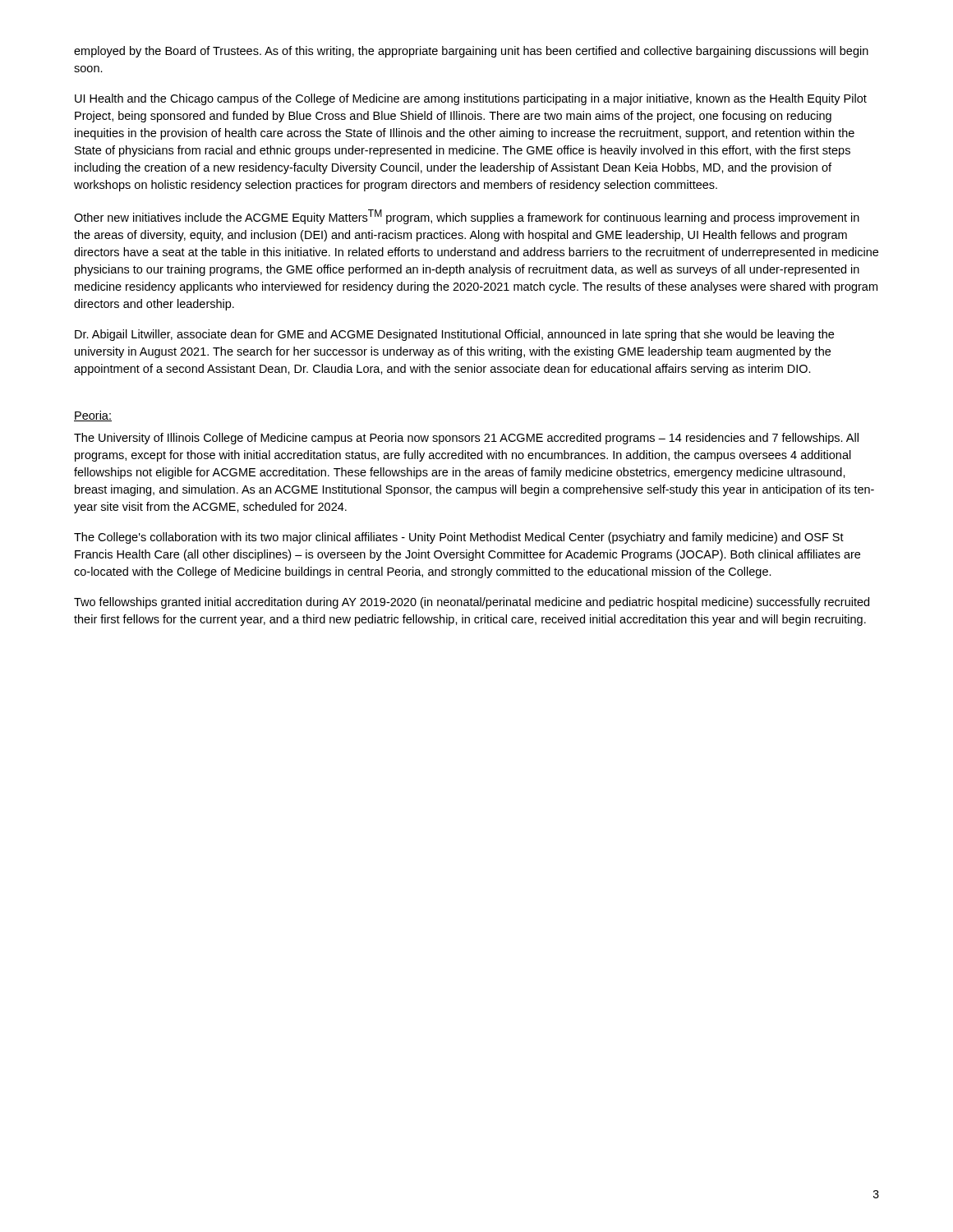Select the passage starting "Dr. Abigail Litwiller, associate"
Image resolution: width=953 pixels, height=1232 pixels.
point(454,352)
